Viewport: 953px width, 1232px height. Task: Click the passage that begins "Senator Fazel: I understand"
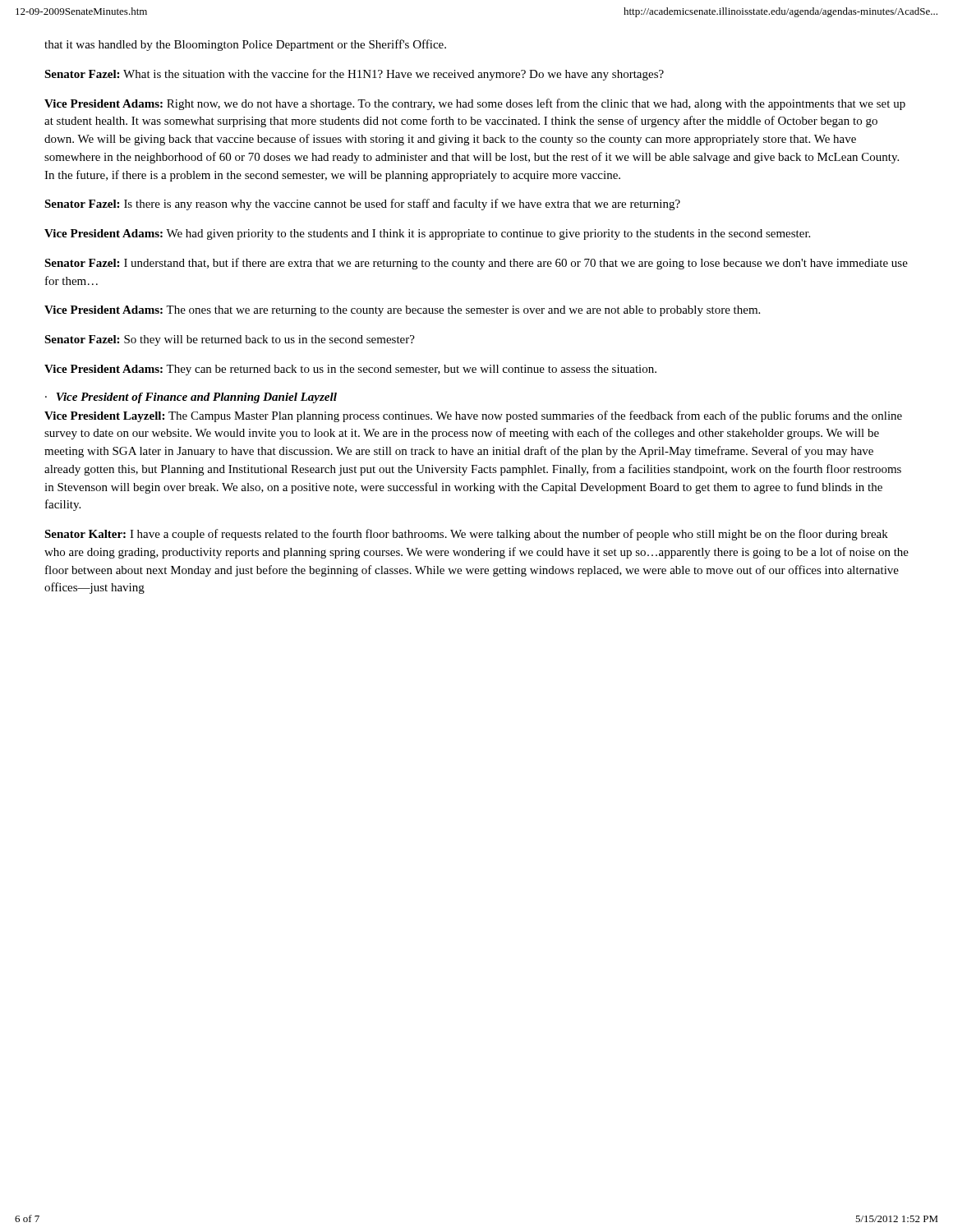click(476, 272)
